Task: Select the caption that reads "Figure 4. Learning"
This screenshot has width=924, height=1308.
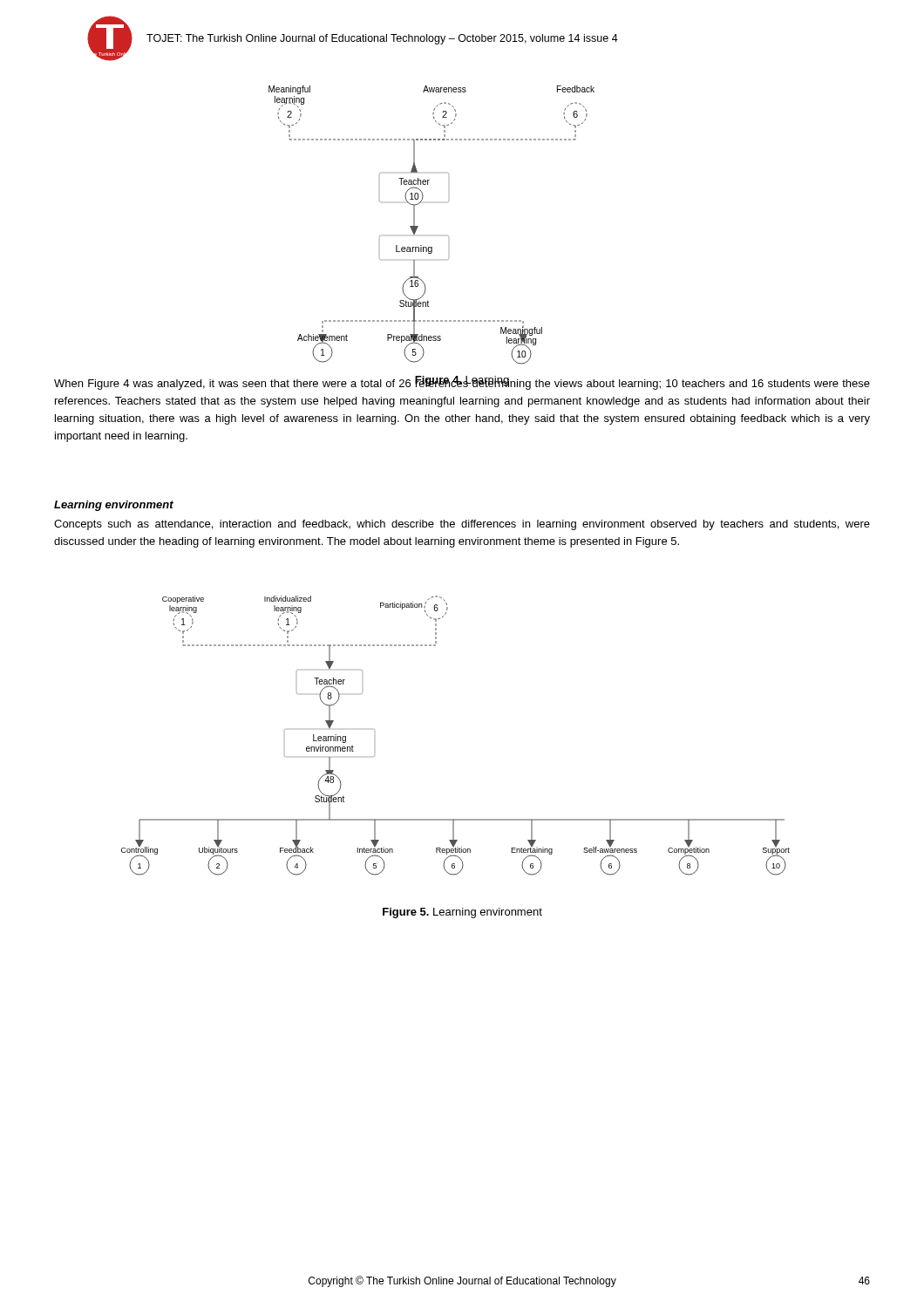Action: click(462, 380)
